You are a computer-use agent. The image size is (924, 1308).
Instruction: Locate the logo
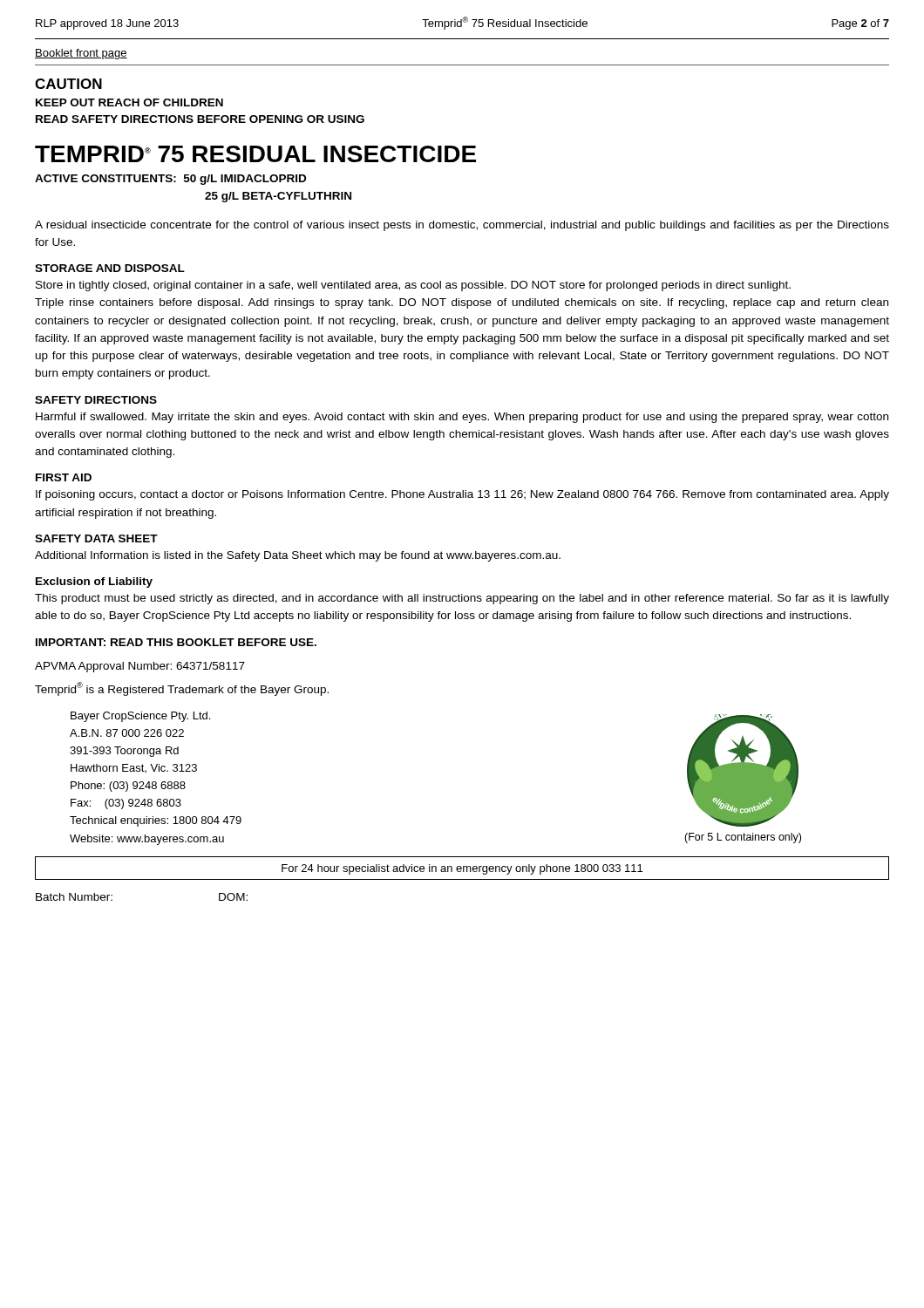click(743, 770)
